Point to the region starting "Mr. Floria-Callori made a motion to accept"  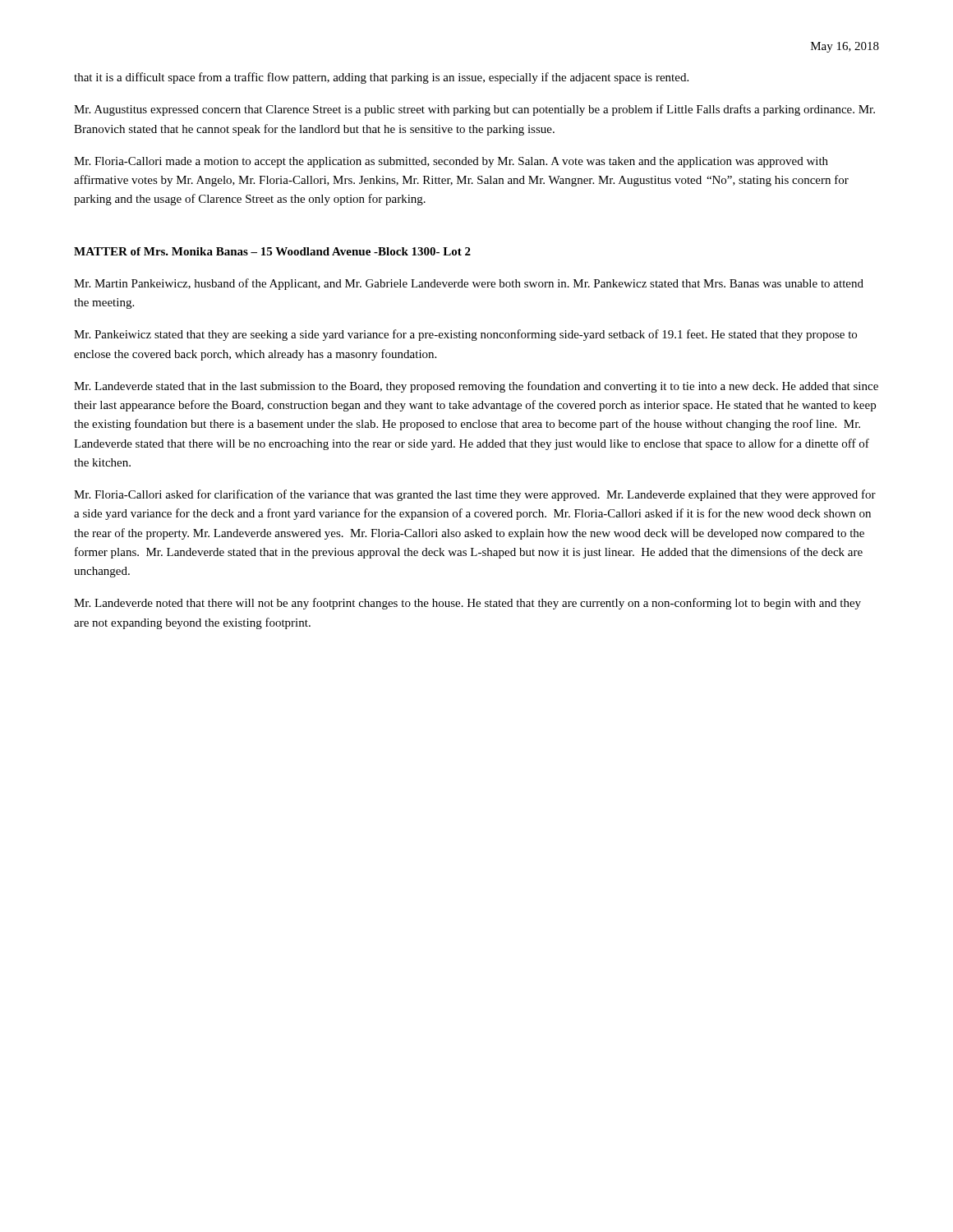(461, 180)
